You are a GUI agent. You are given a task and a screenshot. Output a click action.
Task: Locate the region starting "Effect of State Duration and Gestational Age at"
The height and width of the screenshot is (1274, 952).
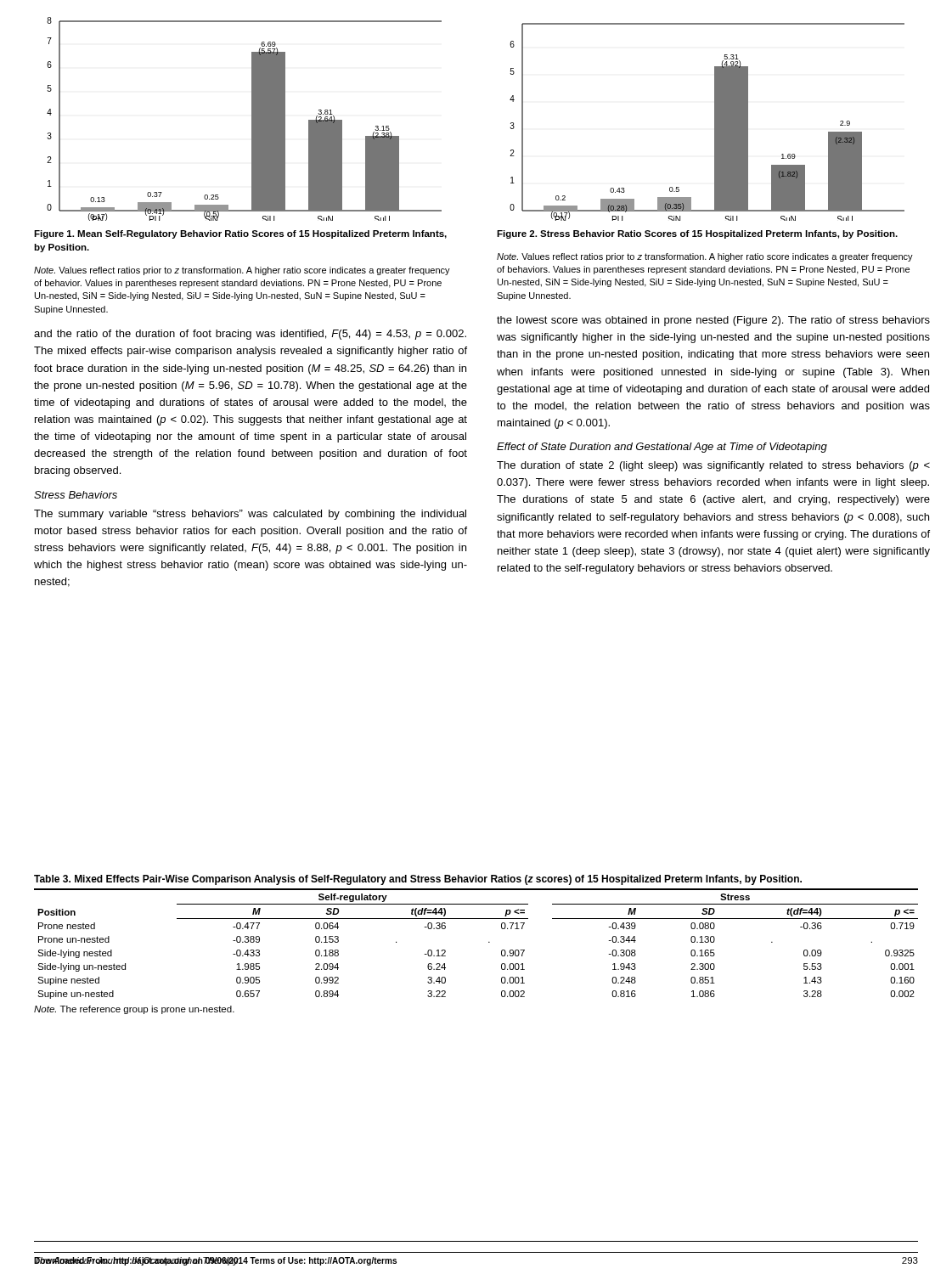tap(662, 446)
